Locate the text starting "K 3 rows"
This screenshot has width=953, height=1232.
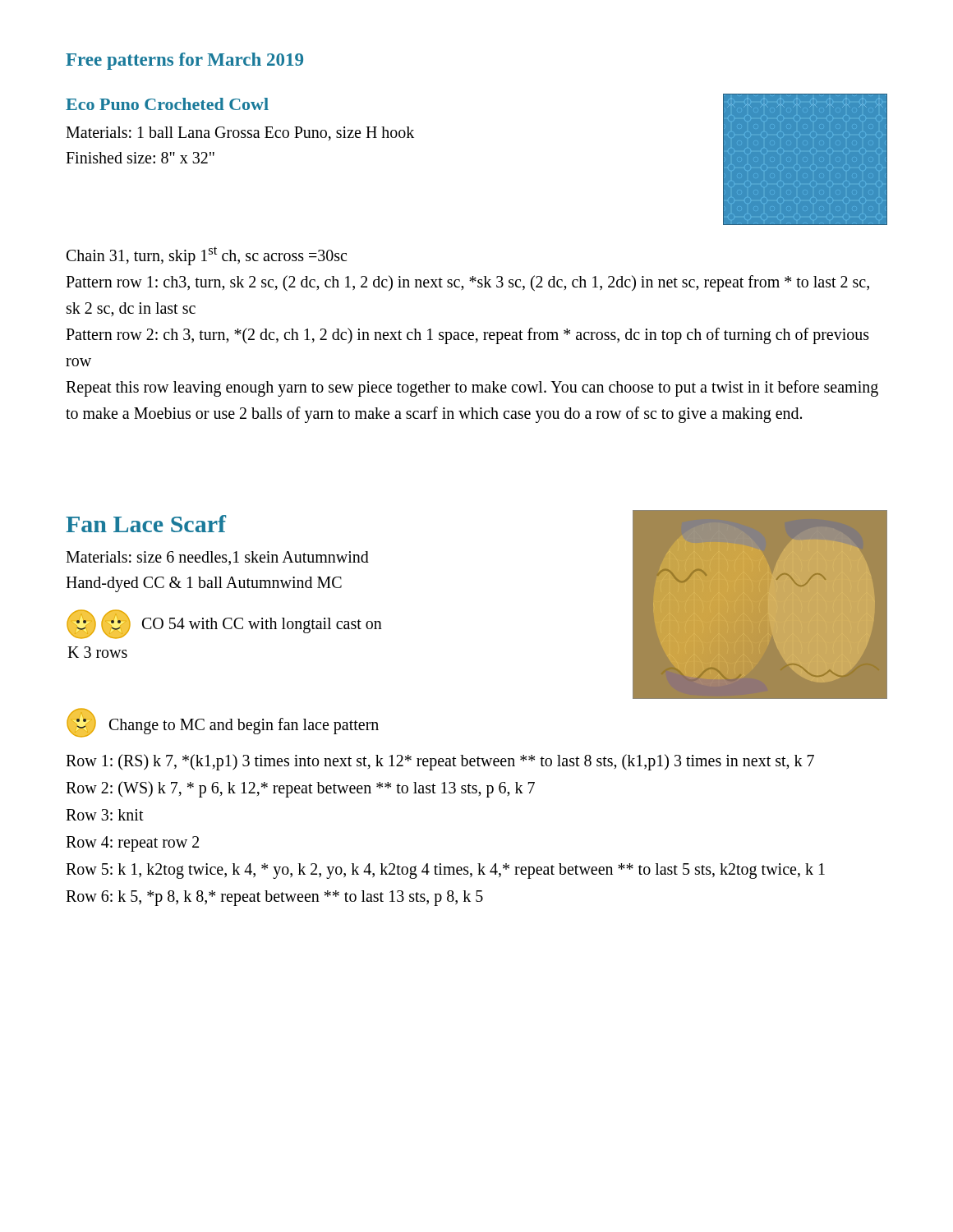(97, 652)
